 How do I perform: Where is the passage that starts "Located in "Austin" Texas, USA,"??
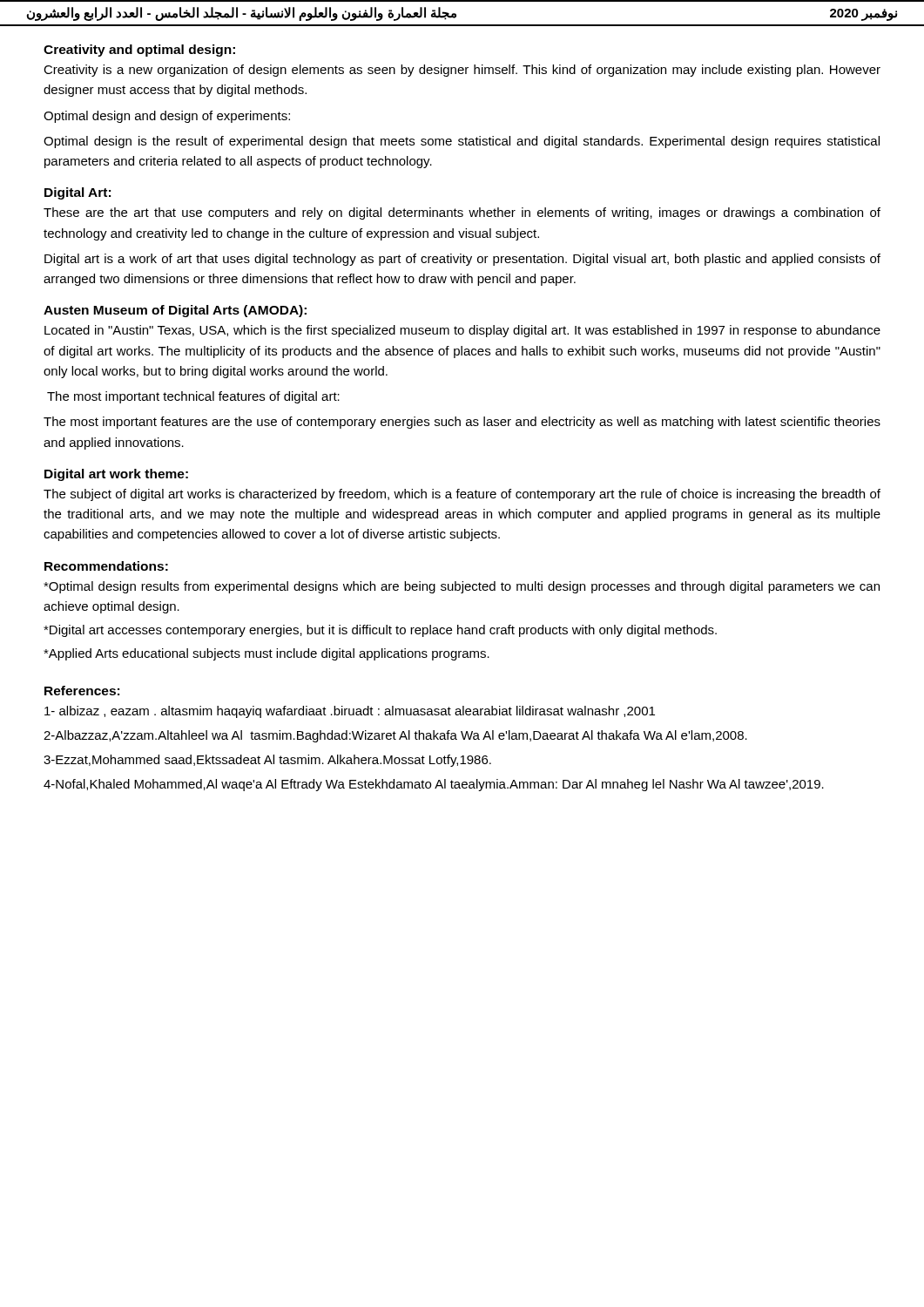tap(462, 331)
